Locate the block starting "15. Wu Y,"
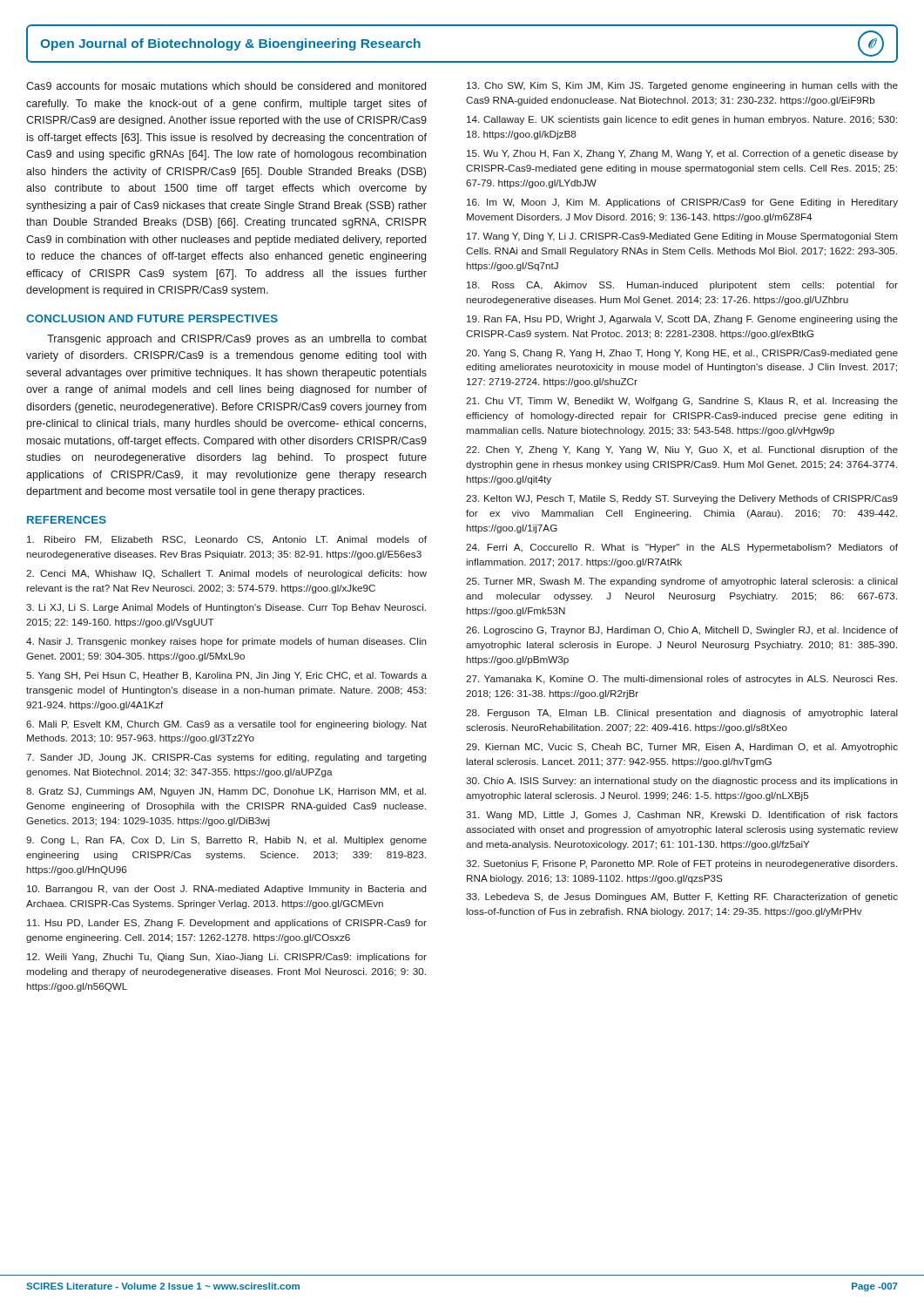Screen dimensions: 1307x924 click(x=682, y=168)
